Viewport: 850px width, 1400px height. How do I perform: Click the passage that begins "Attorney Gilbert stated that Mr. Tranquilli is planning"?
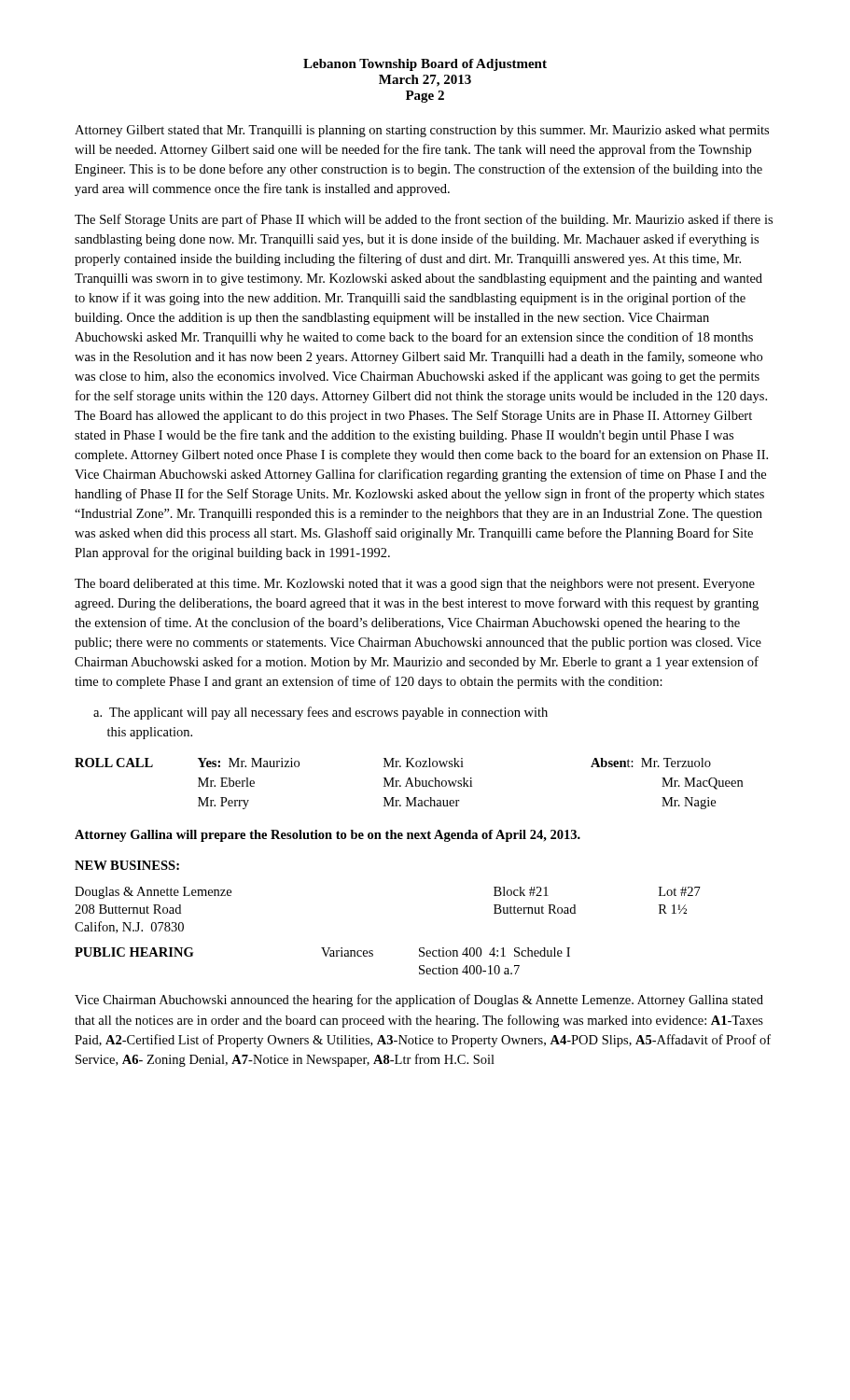click(x=425, y=160)
